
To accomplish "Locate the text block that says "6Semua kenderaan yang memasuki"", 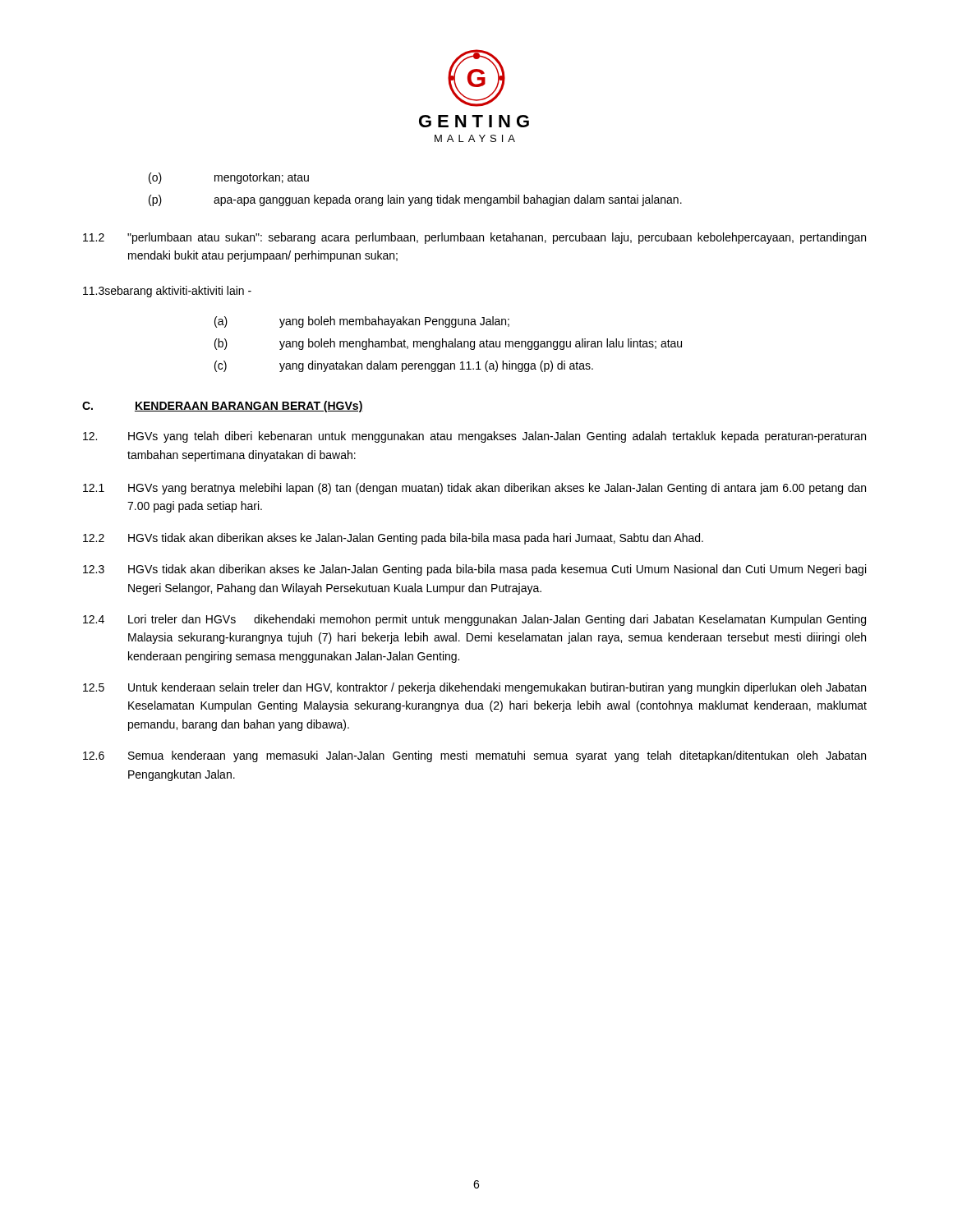I will coord(474,765).
